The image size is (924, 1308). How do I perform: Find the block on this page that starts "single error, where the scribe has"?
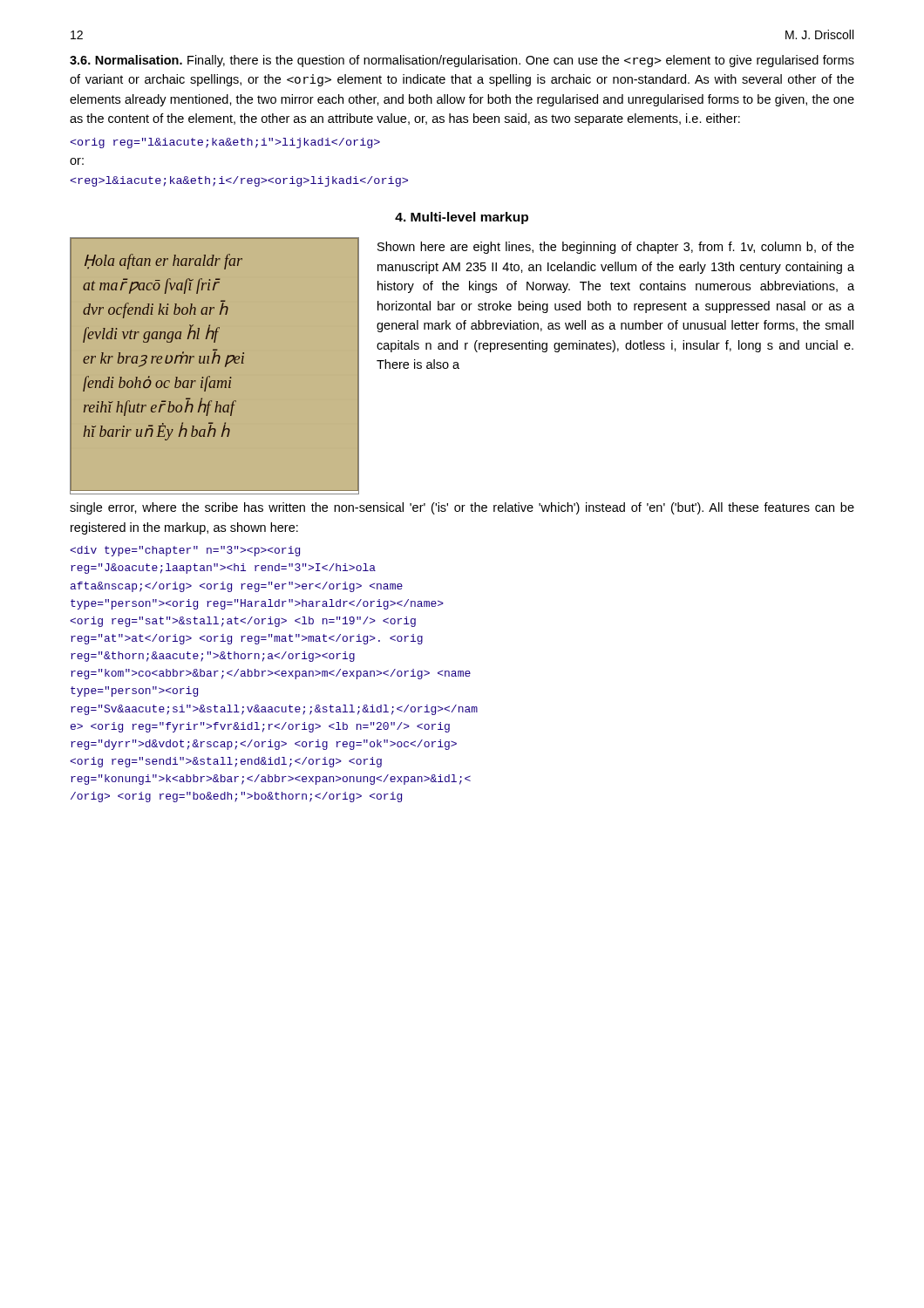(462, 518)
